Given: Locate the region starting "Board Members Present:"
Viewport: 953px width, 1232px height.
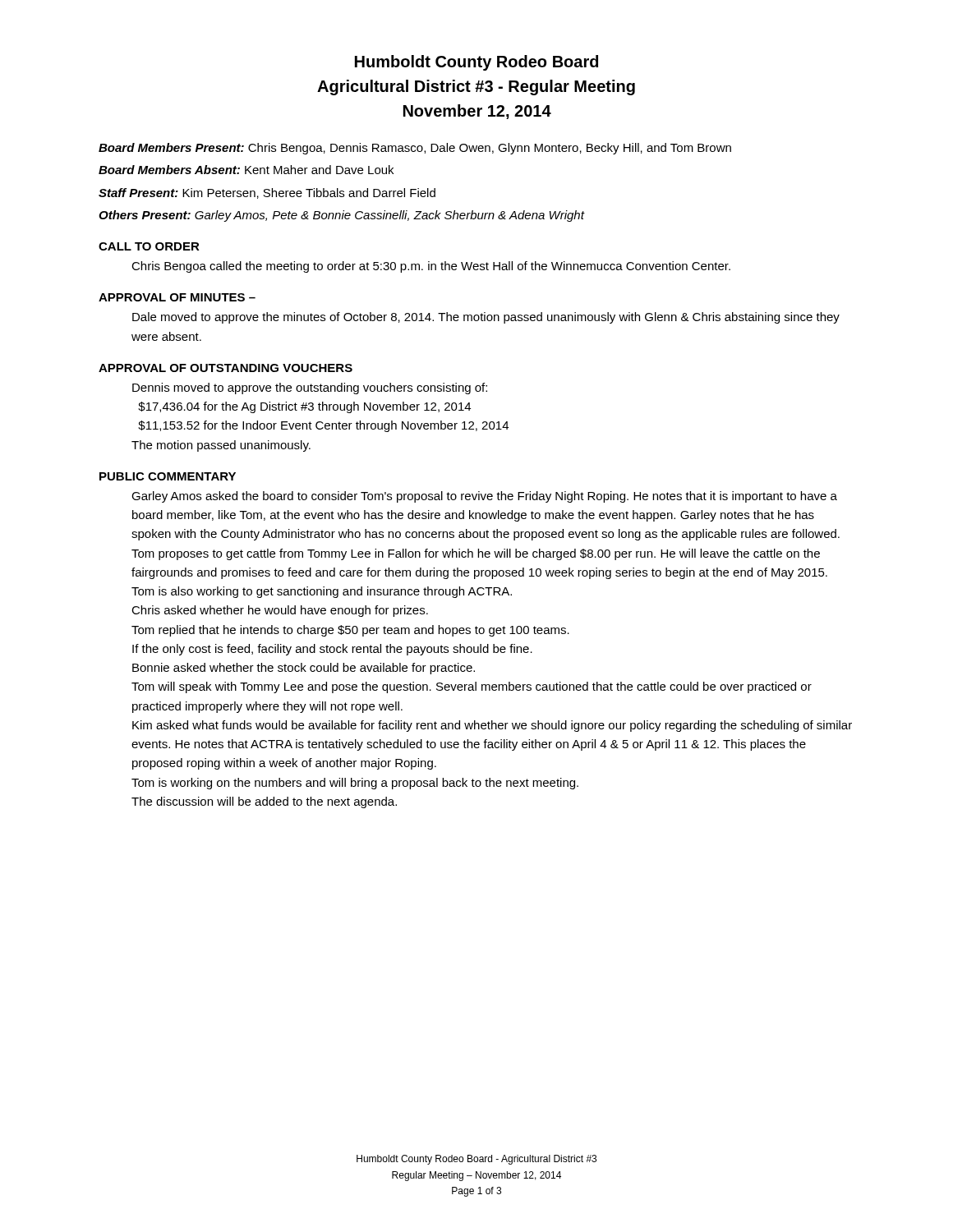Looking at the screenshot, I should pos(415,147).
